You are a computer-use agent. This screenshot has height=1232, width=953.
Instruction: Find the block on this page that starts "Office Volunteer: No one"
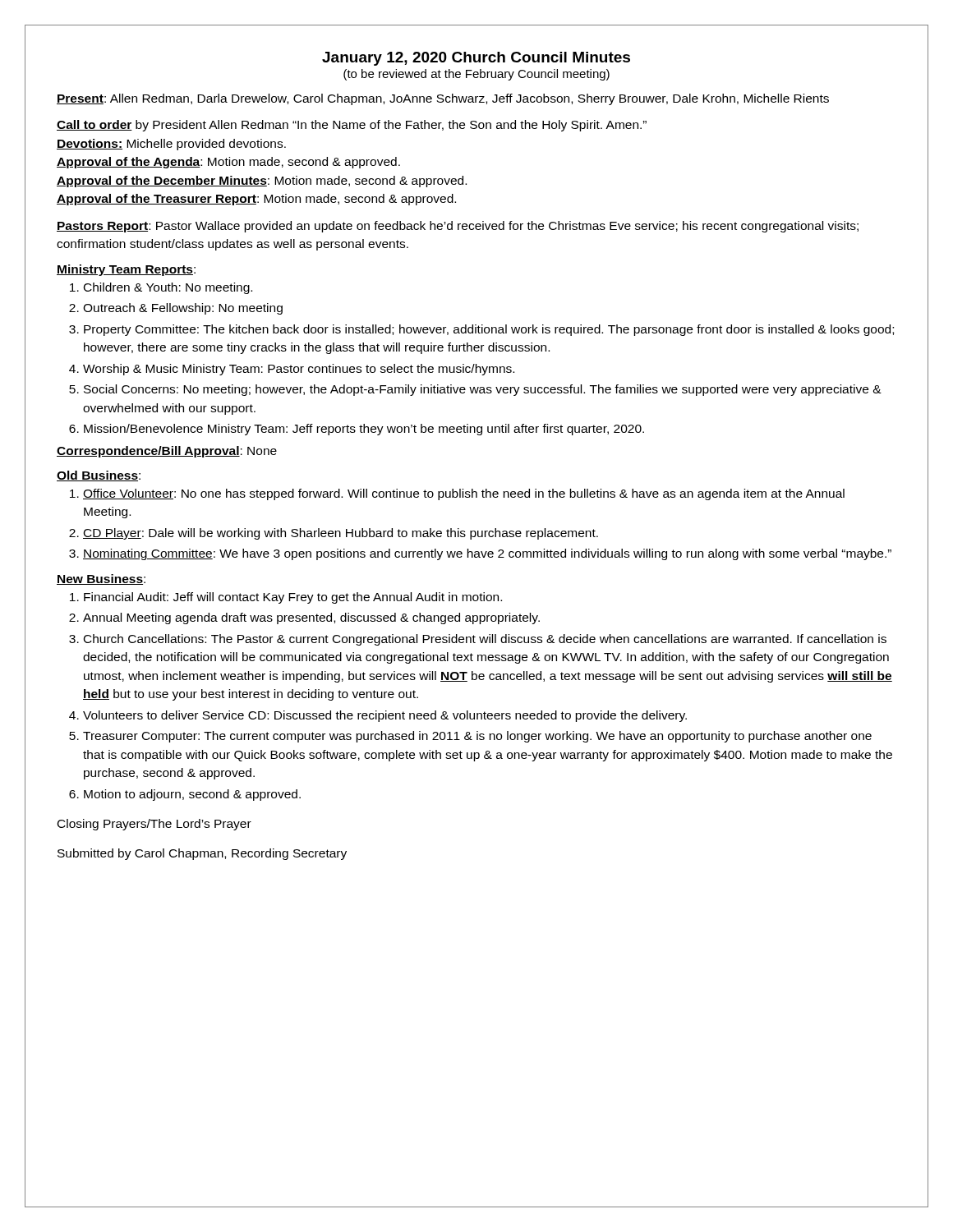click(490, 503)
